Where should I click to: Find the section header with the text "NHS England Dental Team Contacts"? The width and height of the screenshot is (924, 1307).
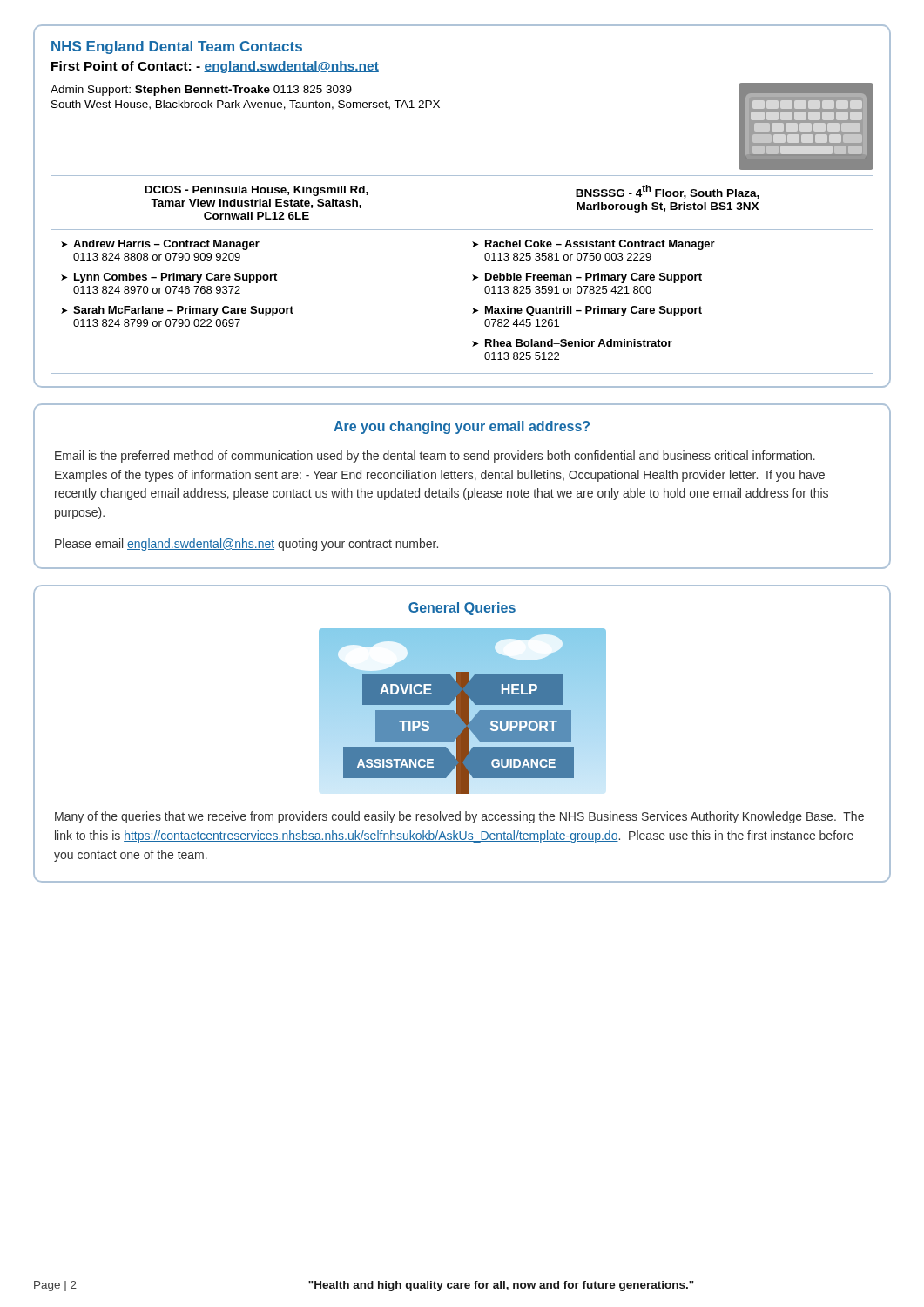(177, 47)
